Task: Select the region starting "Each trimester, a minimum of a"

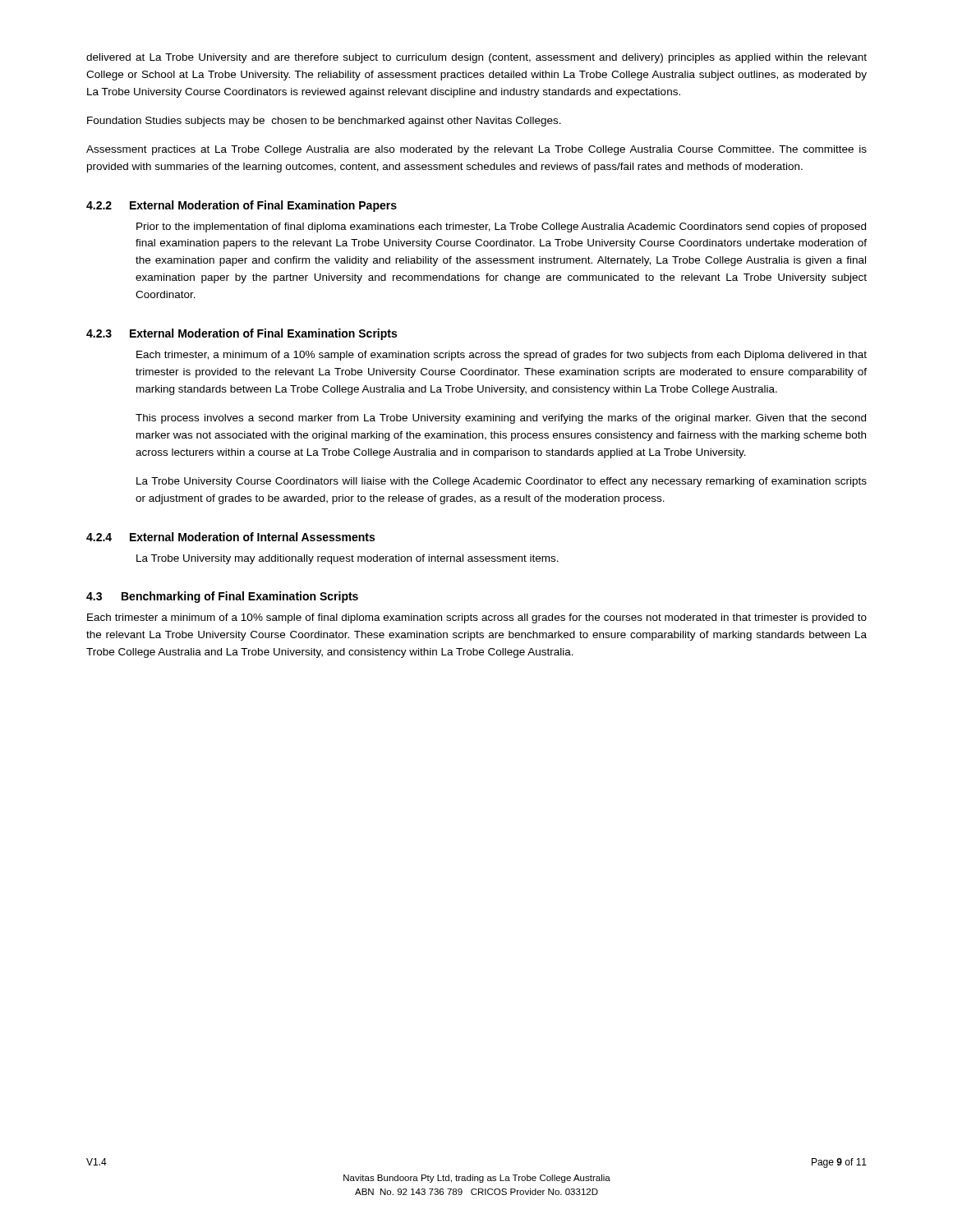Action: point(501,372)
